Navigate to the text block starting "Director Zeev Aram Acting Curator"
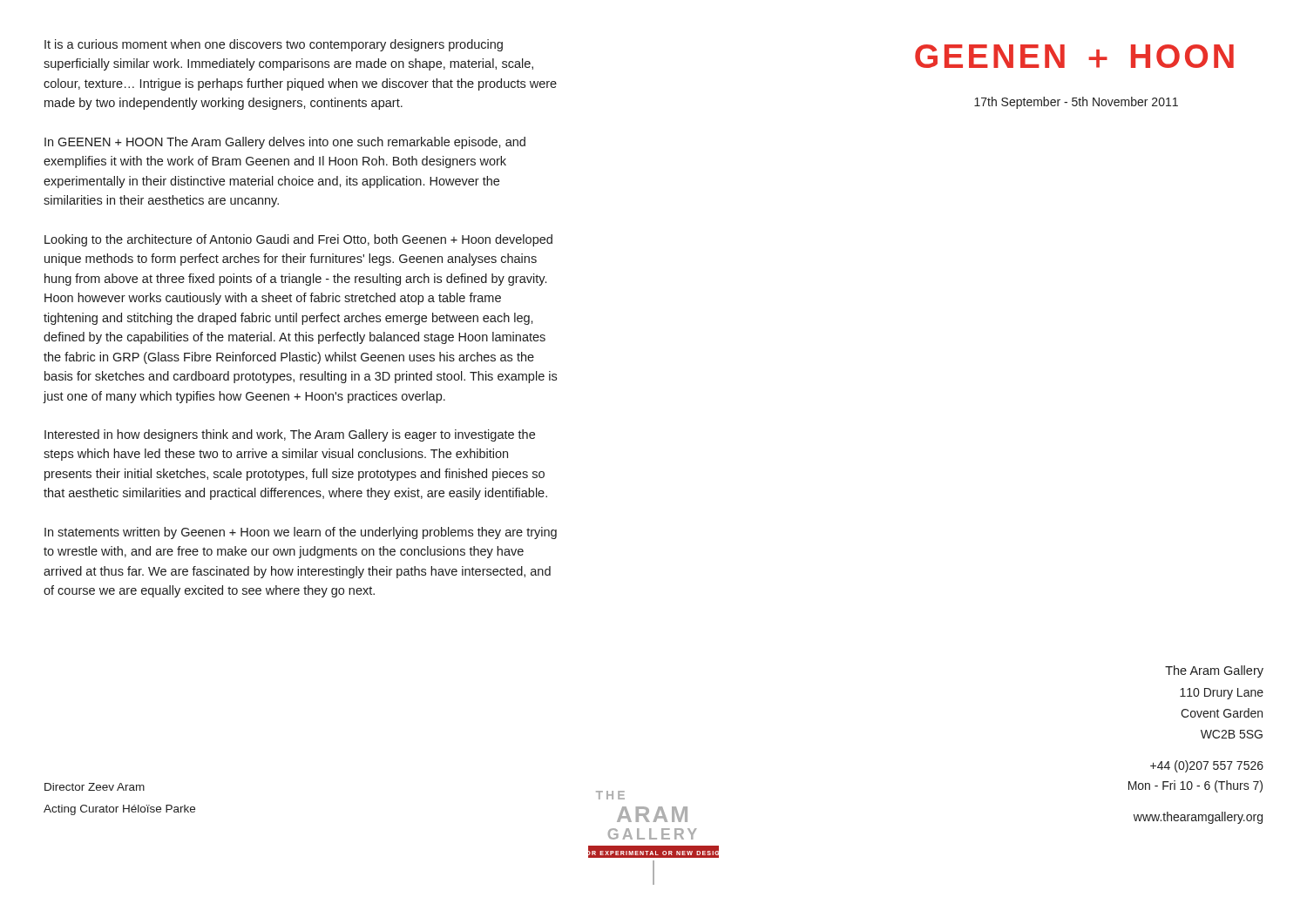Image resolution: width=1307 pixels, height=924 pixels. [x=120, y=798]
